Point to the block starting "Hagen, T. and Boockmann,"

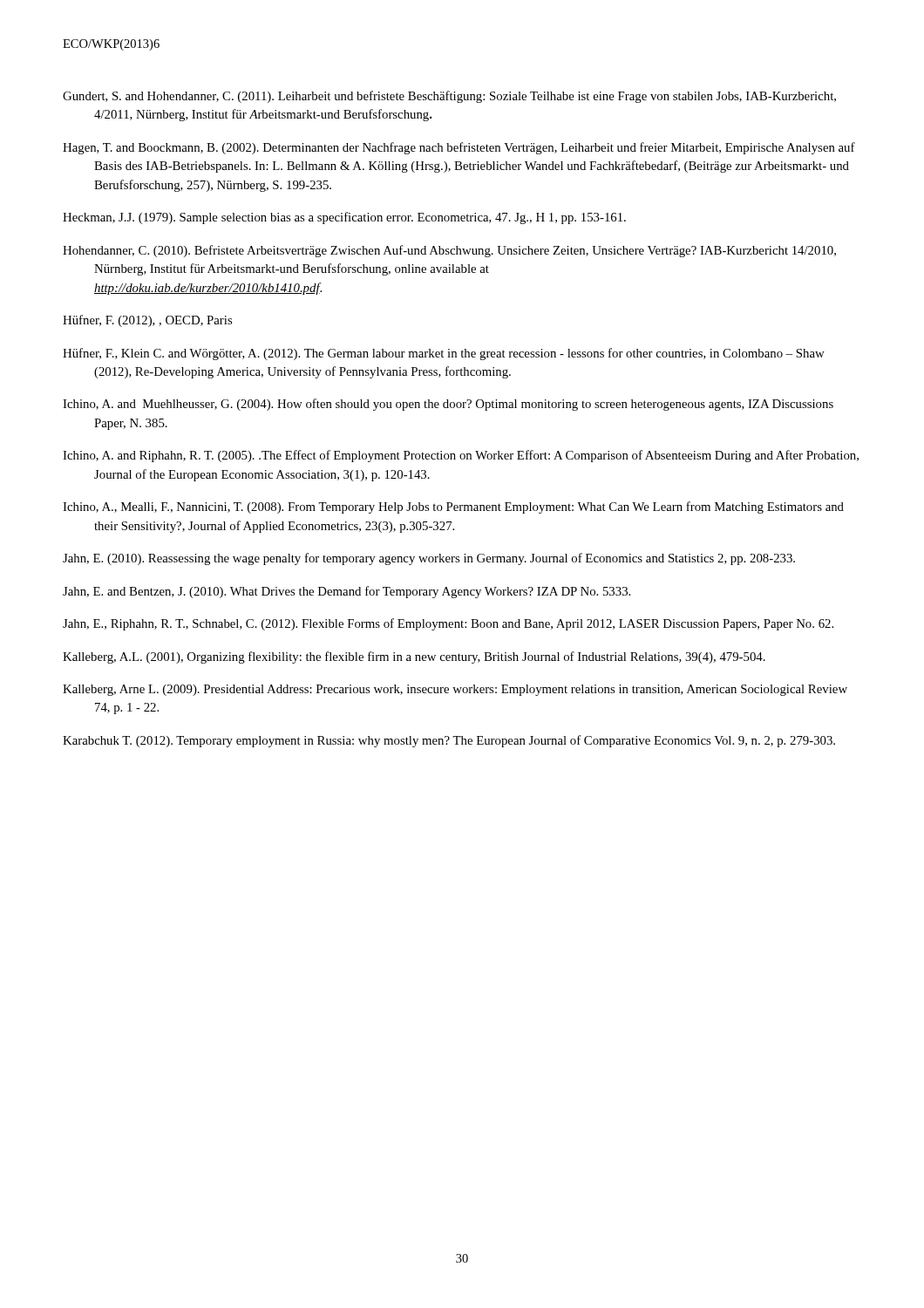(x=459, y=166)
